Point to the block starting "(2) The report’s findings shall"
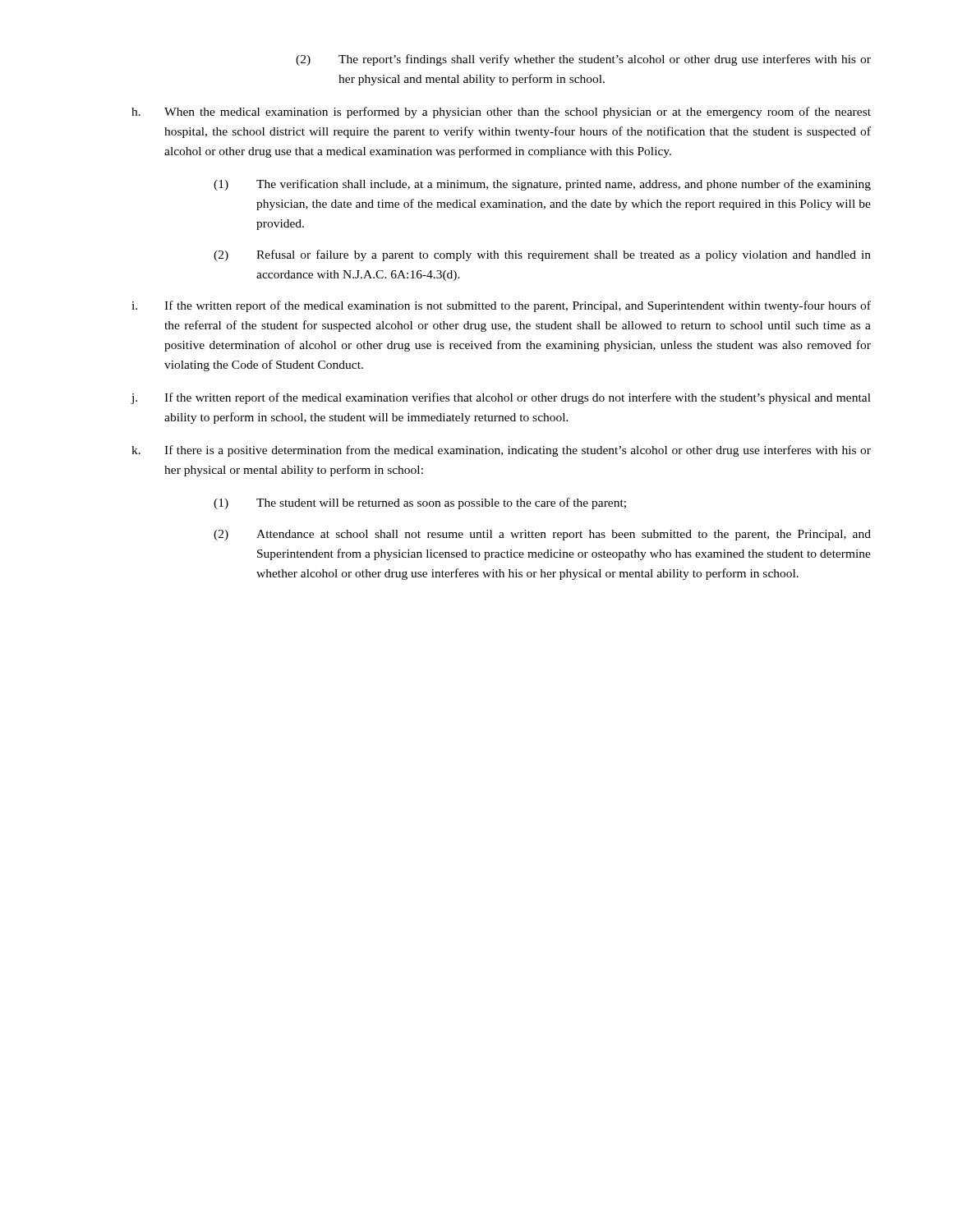953x1232 pixels. [583, 69]
